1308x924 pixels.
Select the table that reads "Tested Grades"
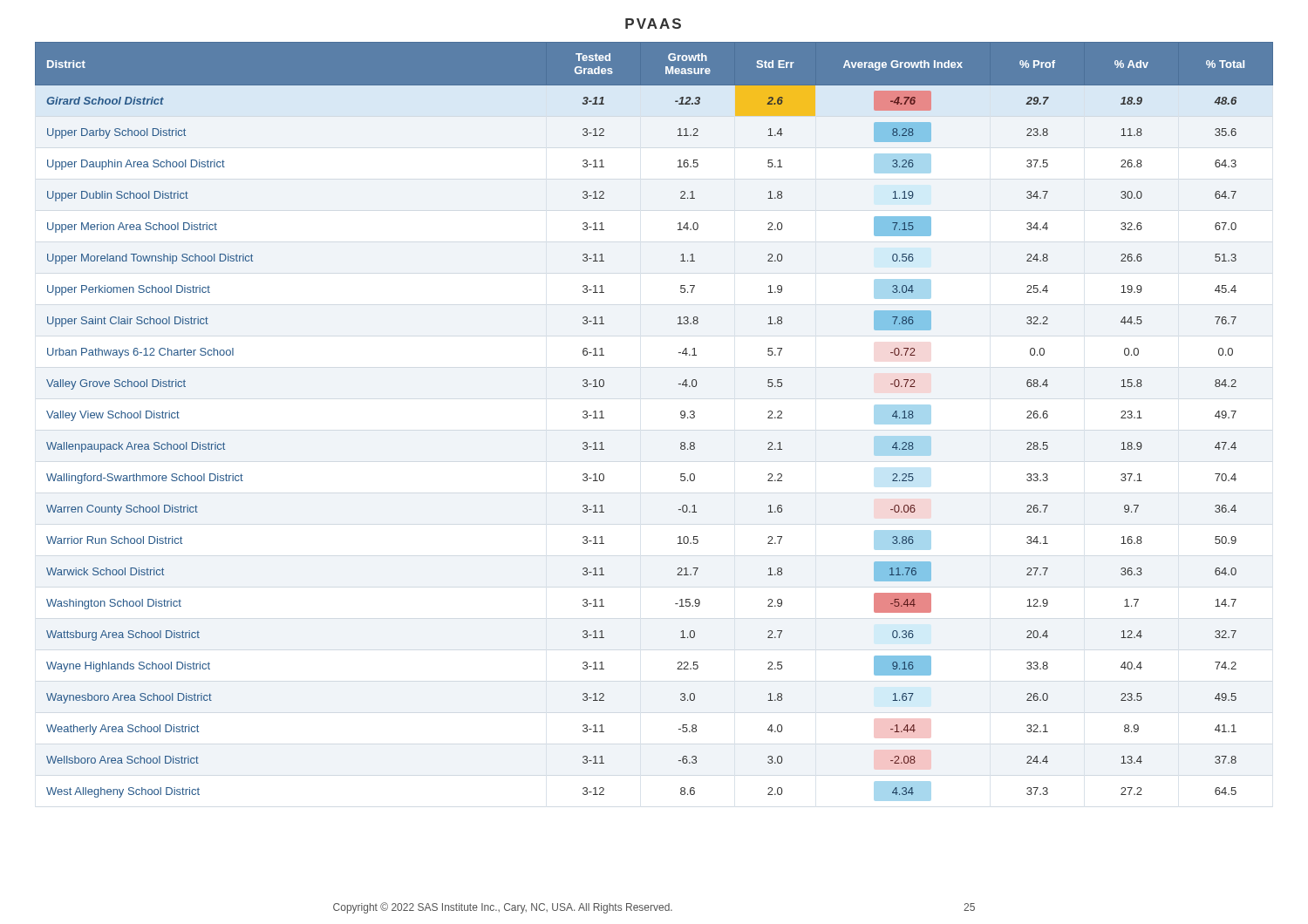(654, 425)
